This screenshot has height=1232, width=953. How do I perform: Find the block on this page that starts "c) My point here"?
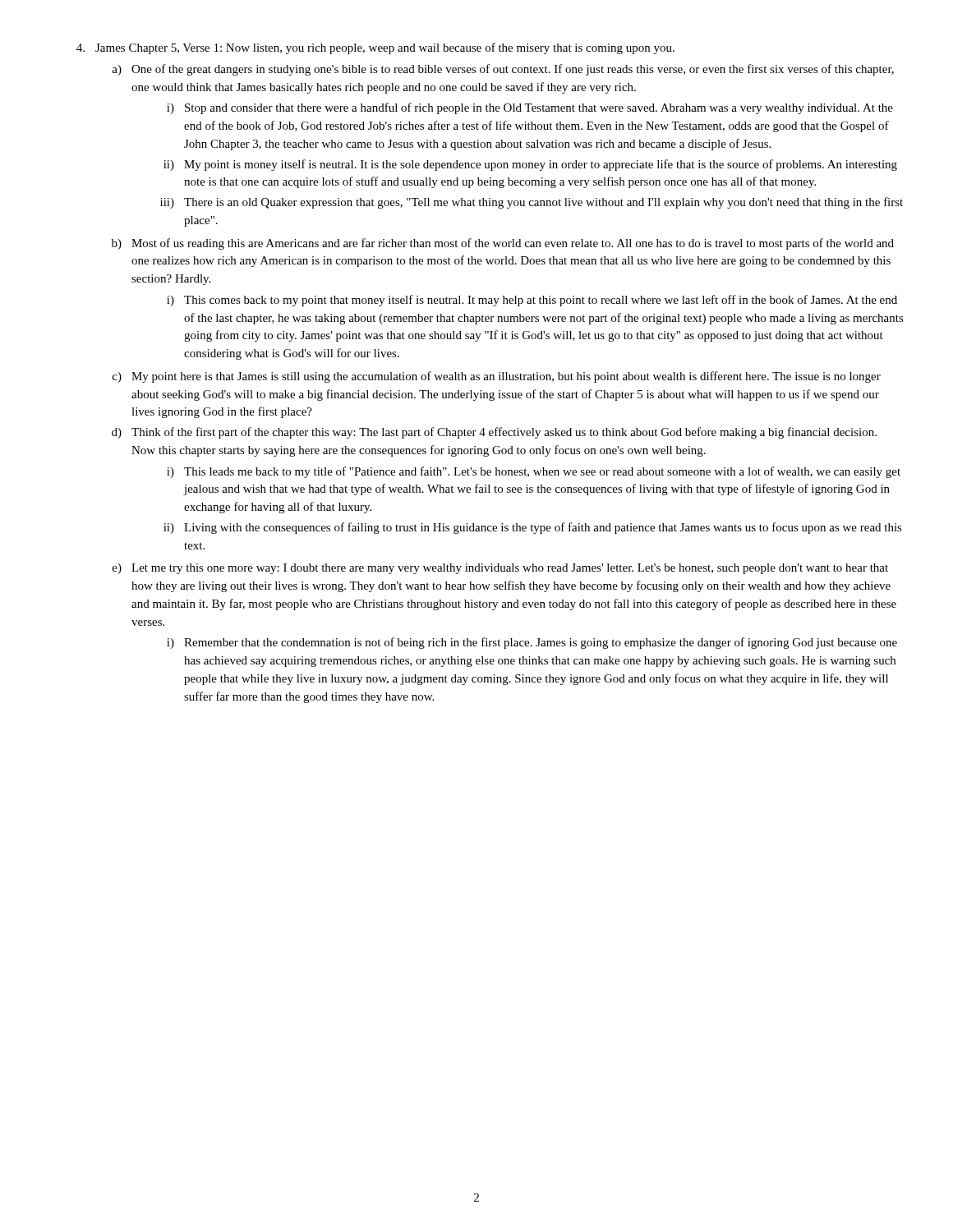click(495, 395)
